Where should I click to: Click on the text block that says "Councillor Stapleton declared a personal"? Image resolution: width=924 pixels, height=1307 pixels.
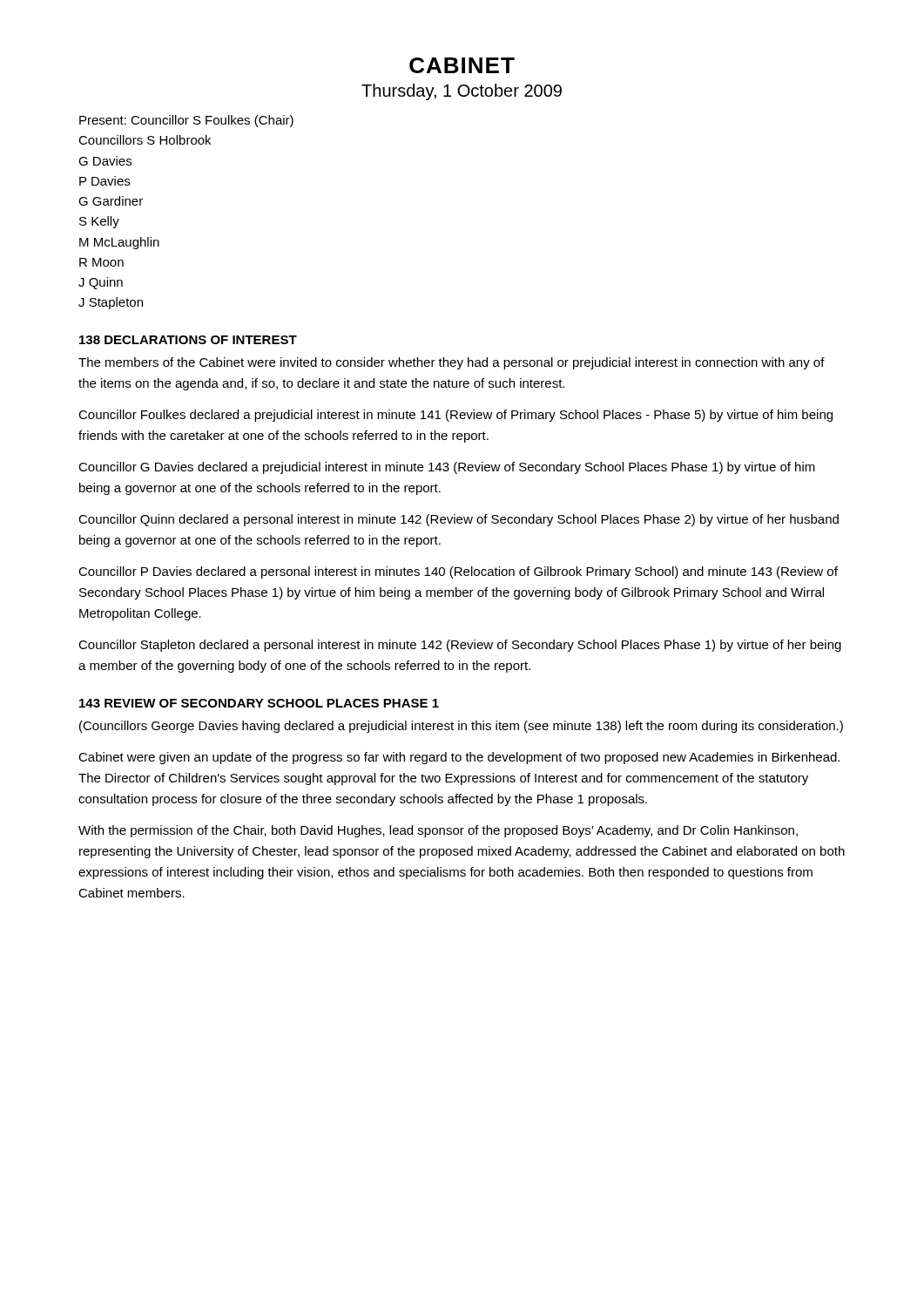tap(460, 654)
